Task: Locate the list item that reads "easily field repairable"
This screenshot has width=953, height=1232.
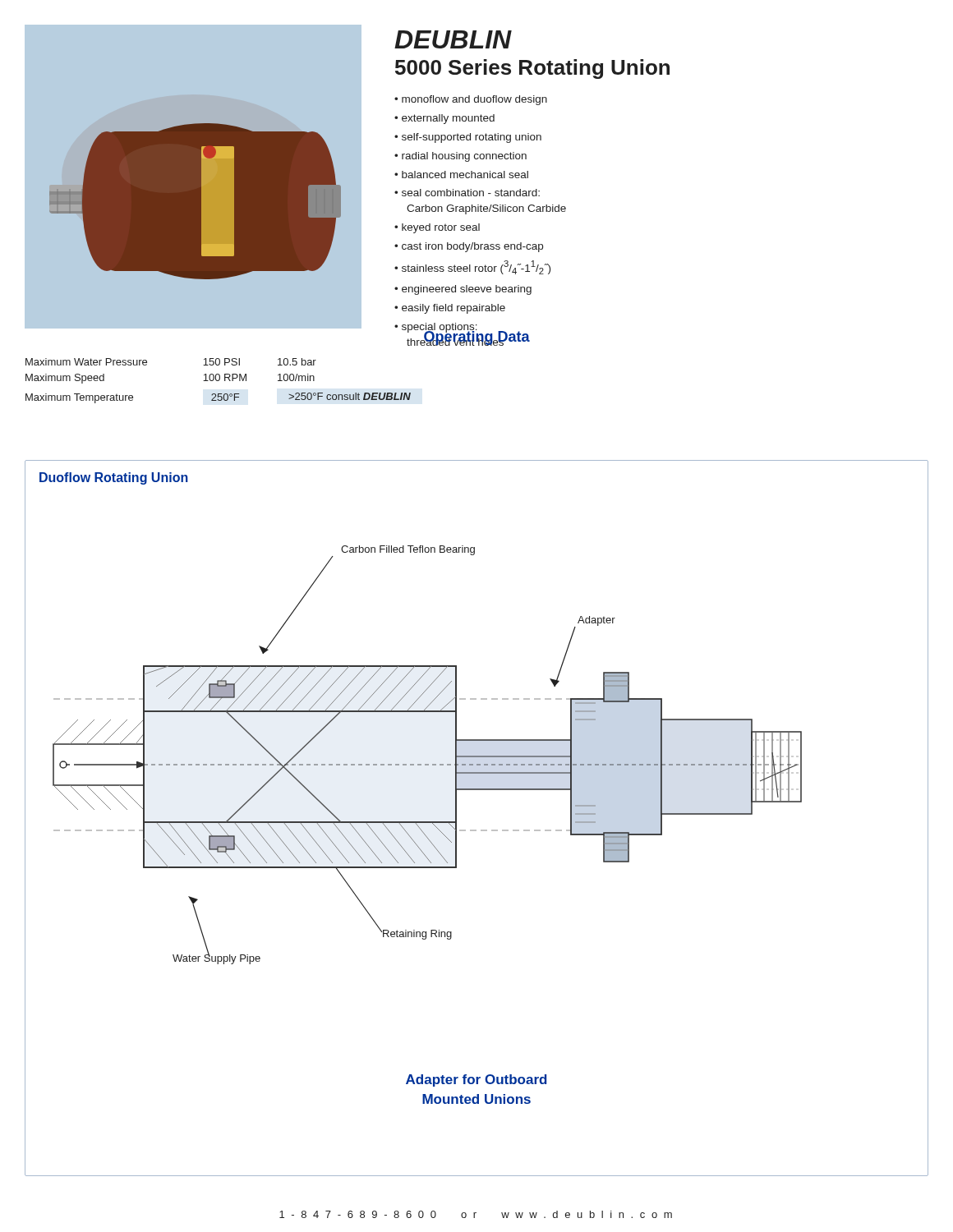Action: click(x=453, y=308)
